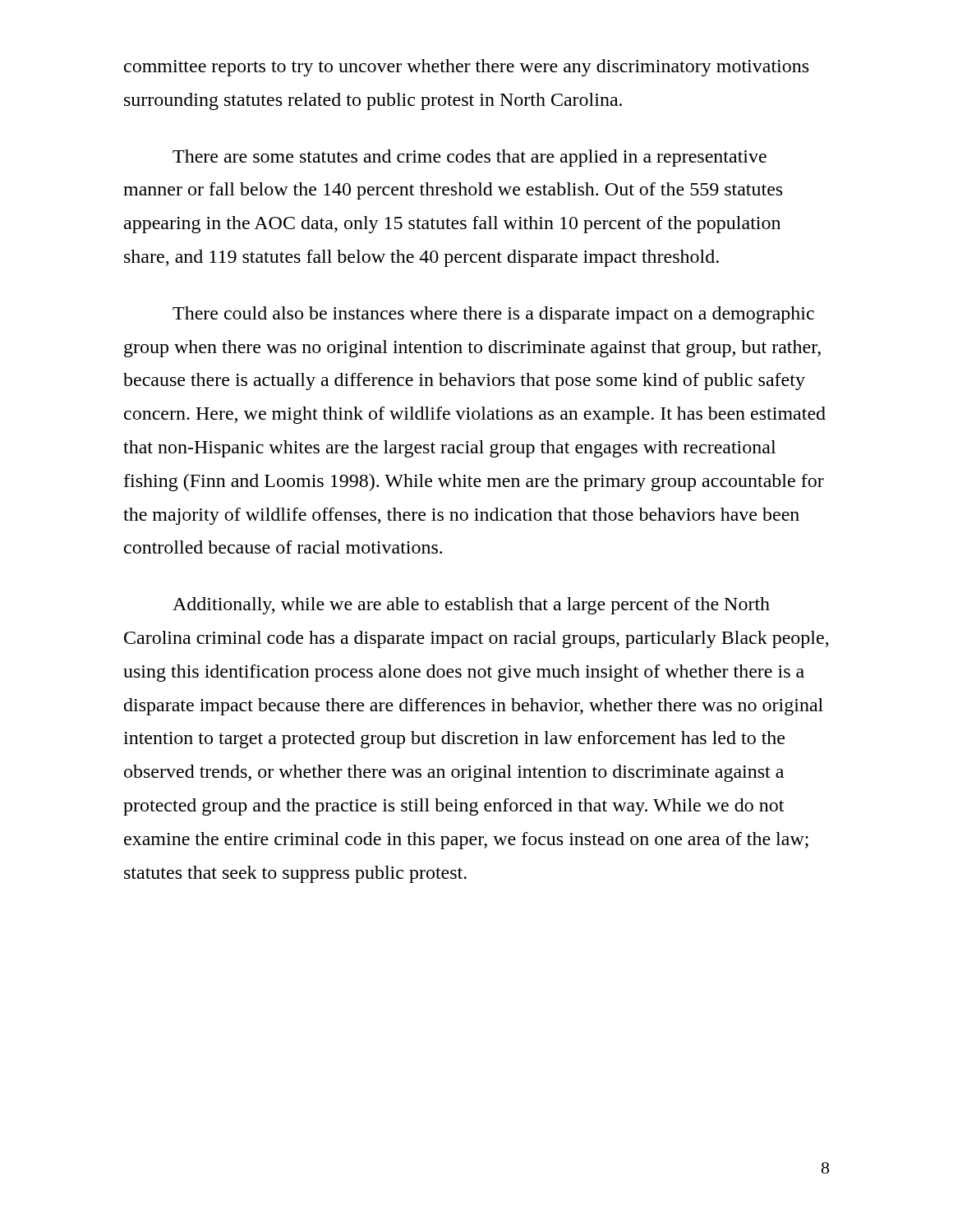Screen dimensions: 1232x953
Task: Find the text block that says "committee reports to try"
Action: tap(476, 83)
